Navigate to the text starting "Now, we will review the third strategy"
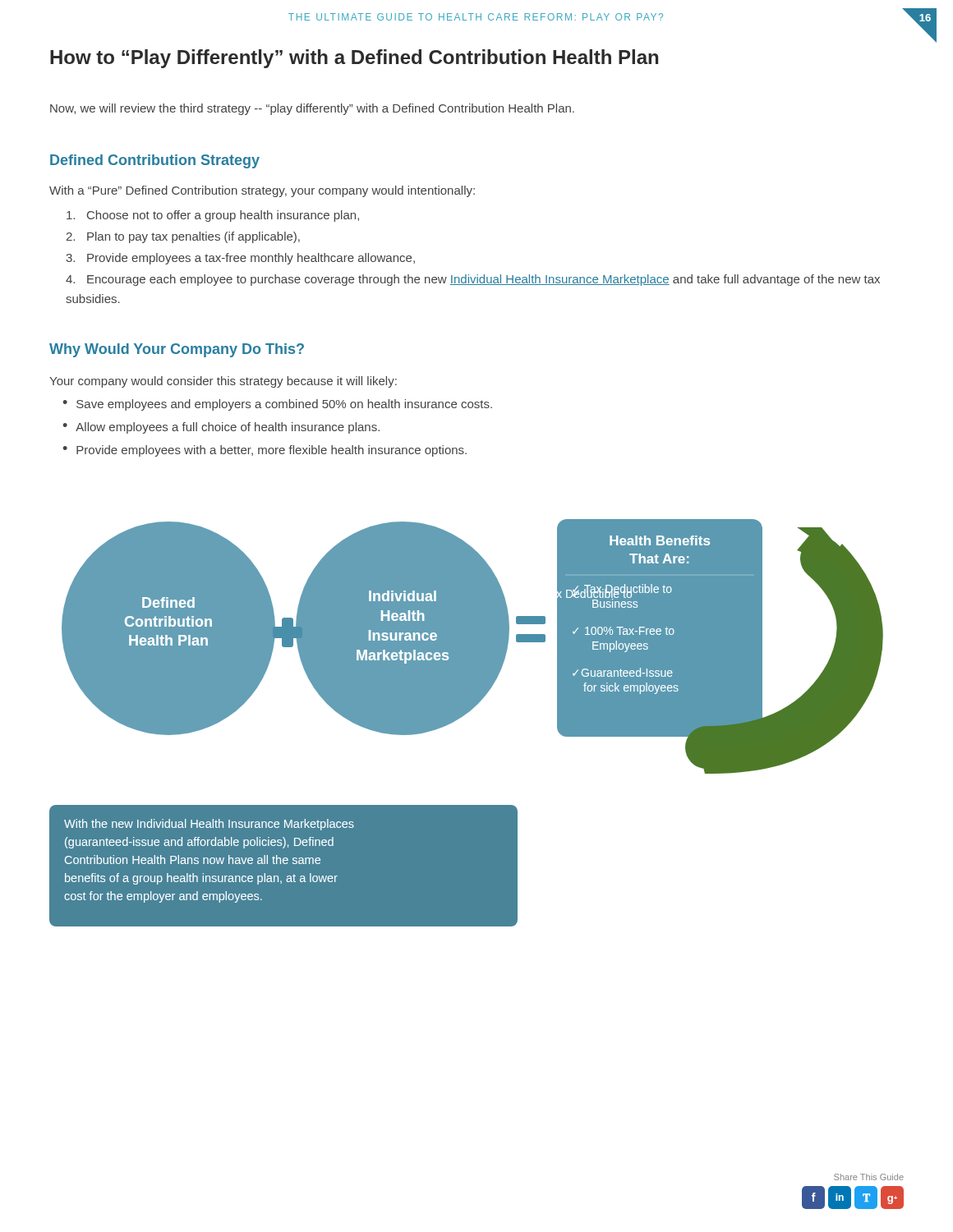953x1232 pixels. click(476, 108)
